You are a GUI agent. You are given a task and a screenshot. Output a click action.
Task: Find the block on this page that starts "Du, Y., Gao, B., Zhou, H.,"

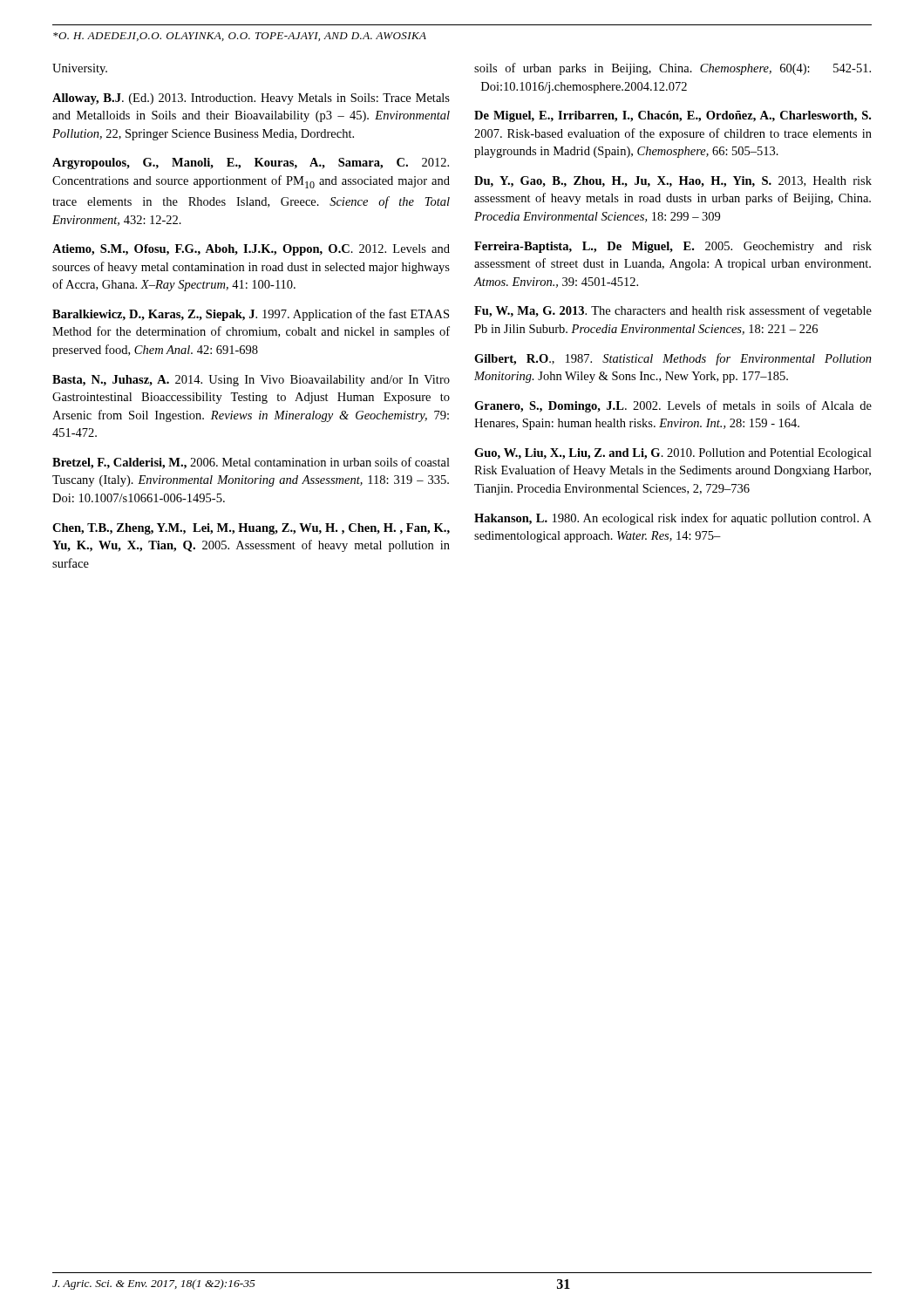[673, 198]
